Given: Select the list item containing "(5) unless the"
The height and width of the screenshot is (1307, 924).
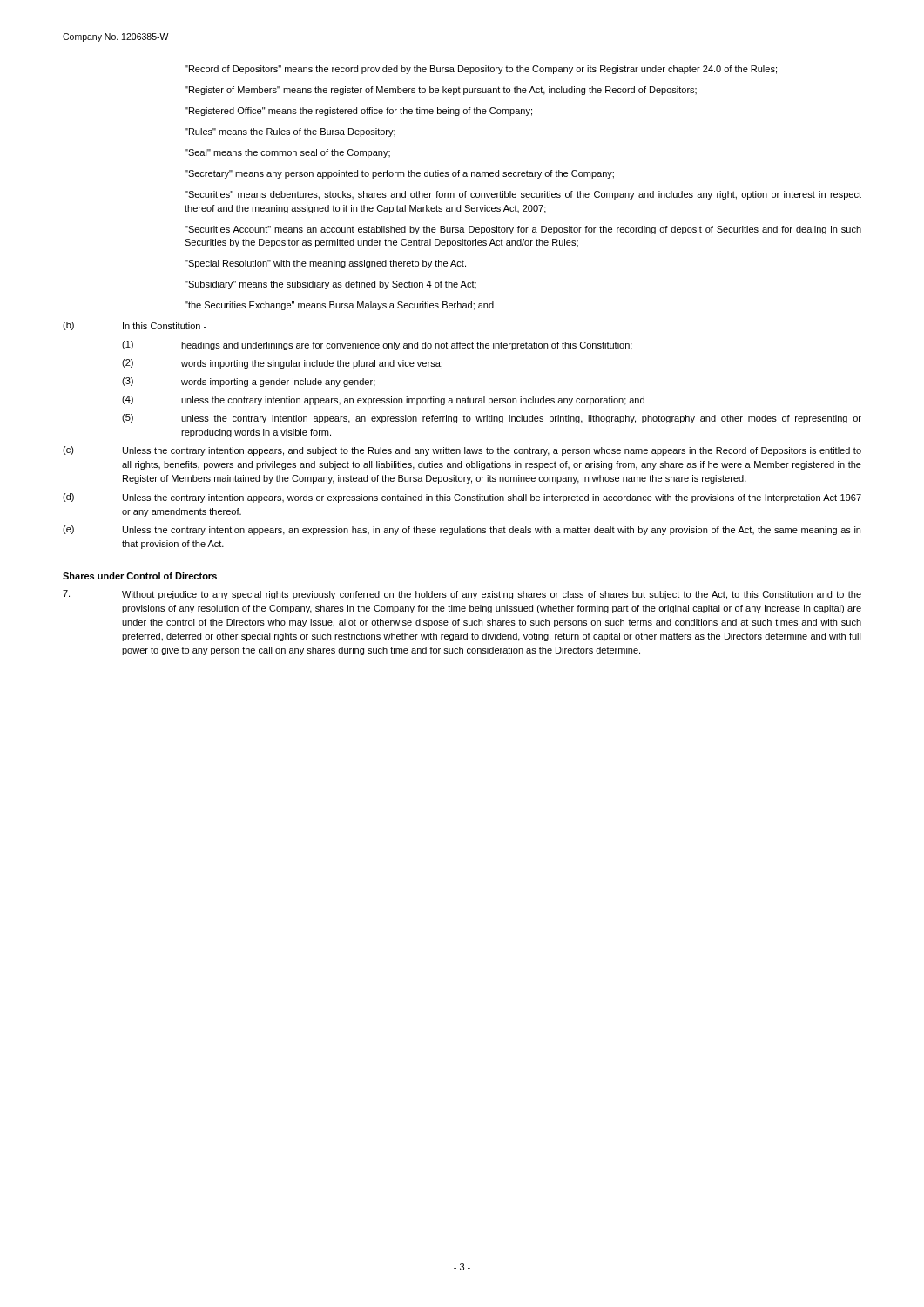Looking at the screenshot, I should (492, 426).
